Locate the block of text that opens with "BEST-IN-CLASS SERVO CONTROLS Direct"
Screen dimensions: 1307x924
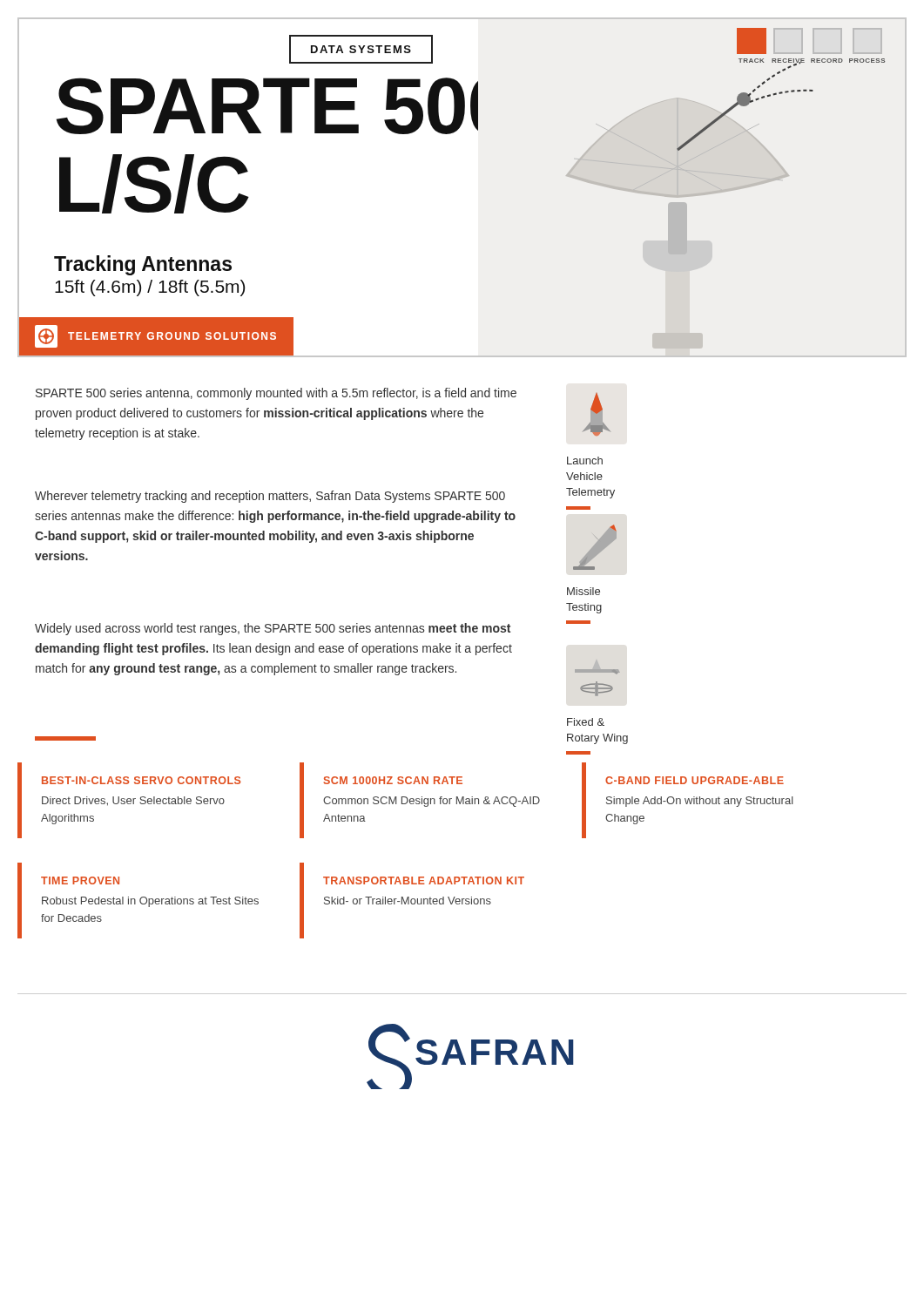point(150,800)
